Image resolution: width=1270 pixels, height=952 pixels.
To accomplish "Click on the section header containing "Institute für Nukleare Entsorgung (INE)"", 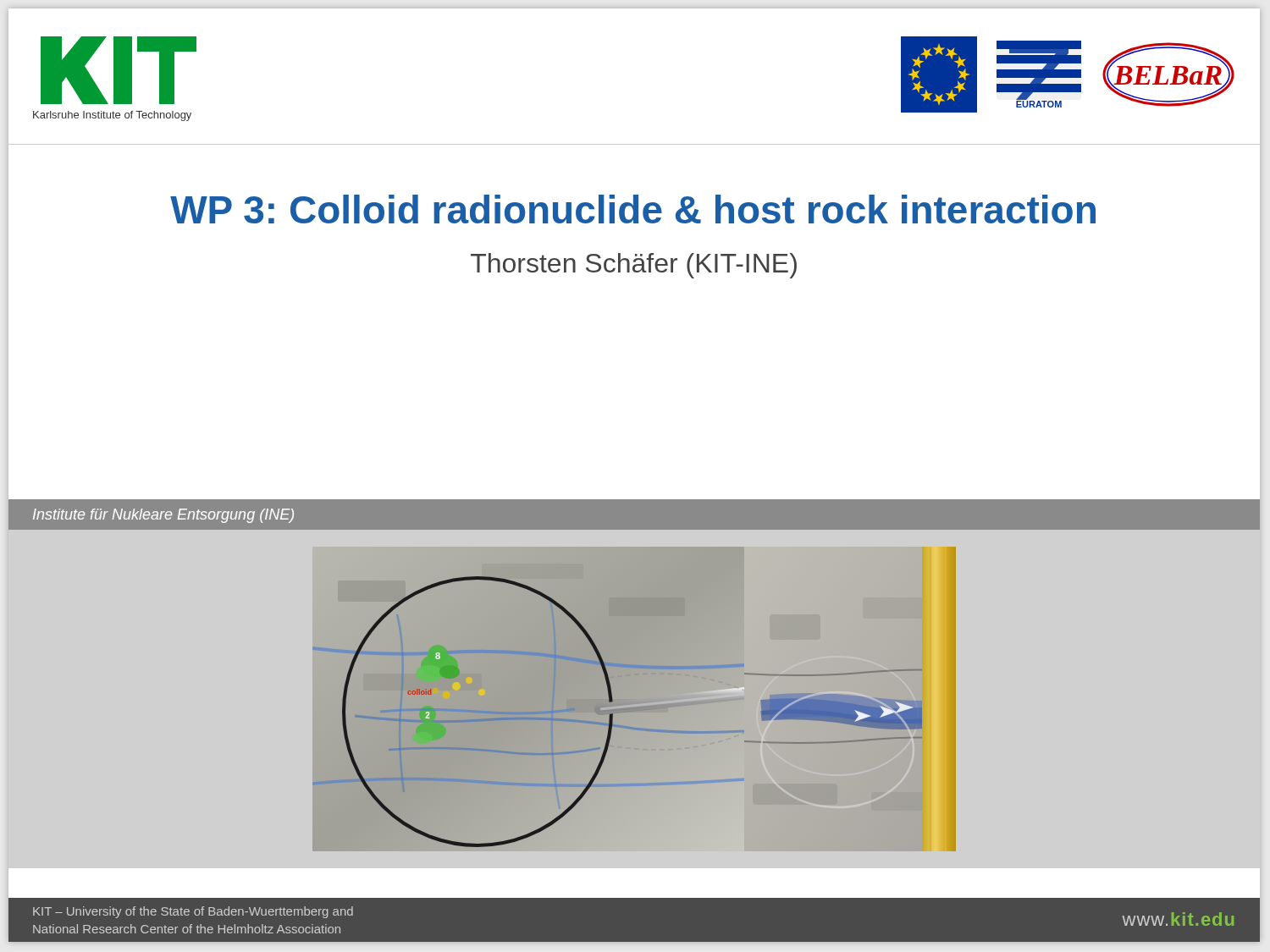I will (163, 514).
